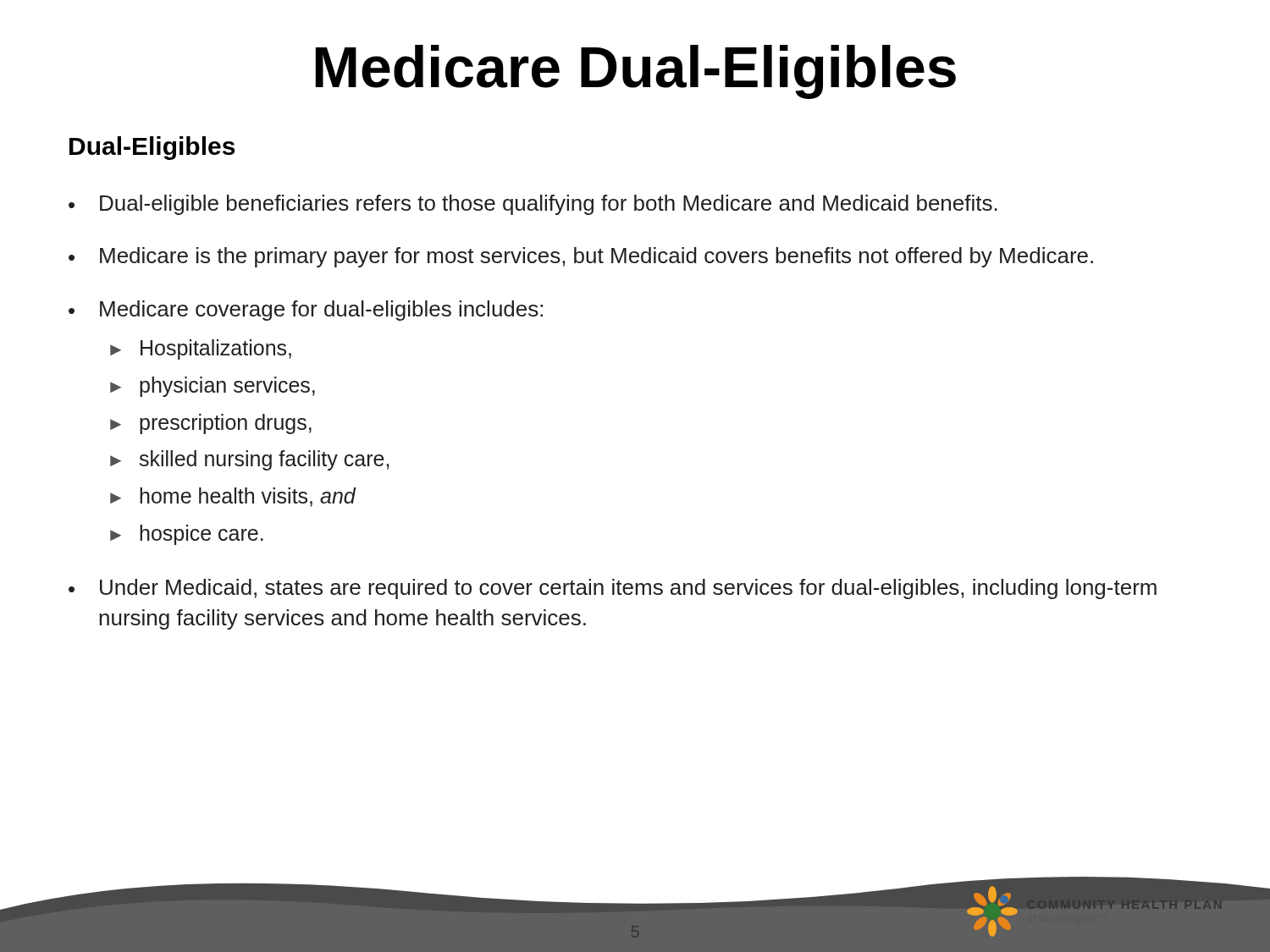Click on the list item that reads "► hospice care."
Viewport: 1270px width, 952px height.
point(186,534)
